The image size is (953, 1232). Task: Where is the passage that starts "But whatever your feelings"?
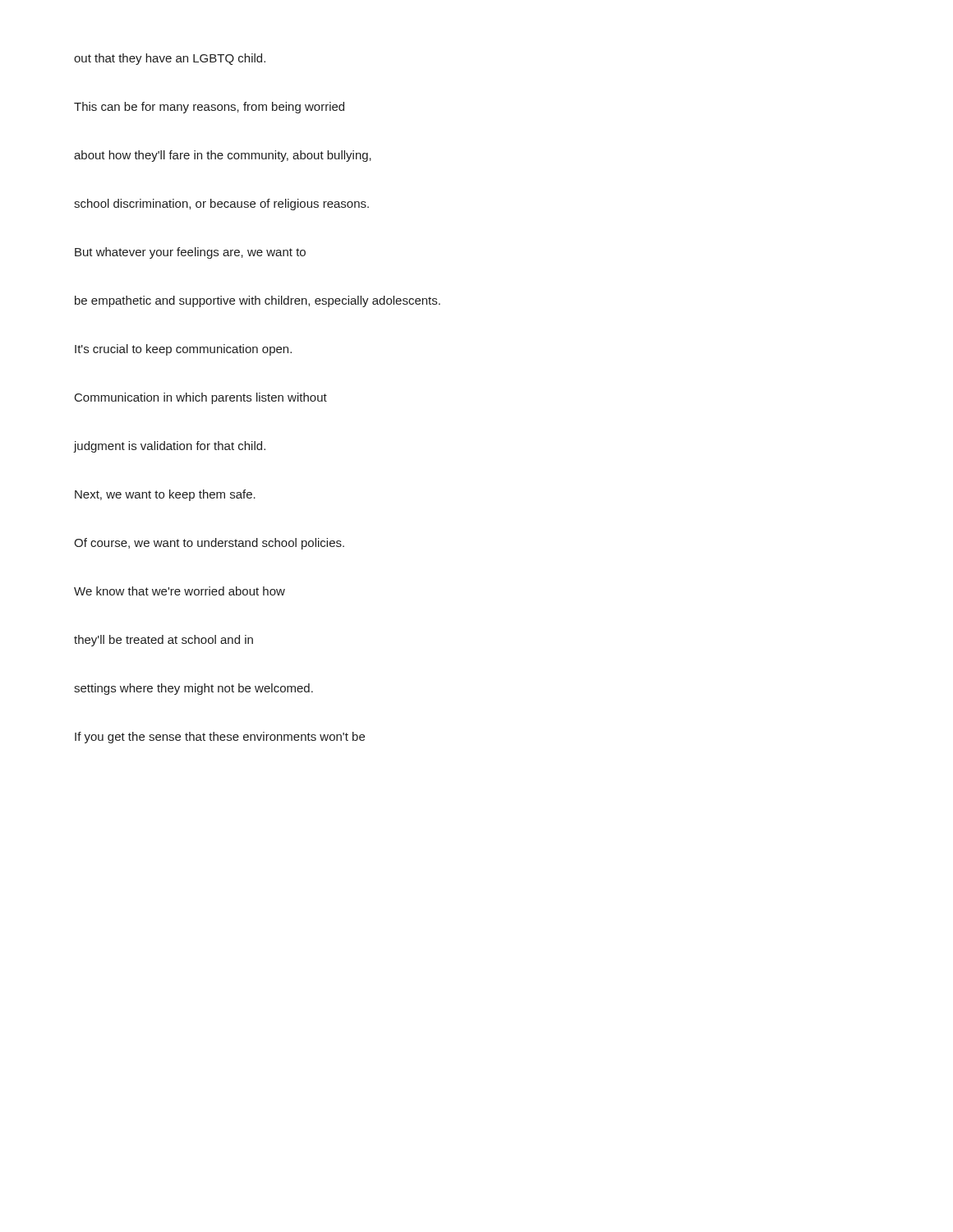(190, 252)
